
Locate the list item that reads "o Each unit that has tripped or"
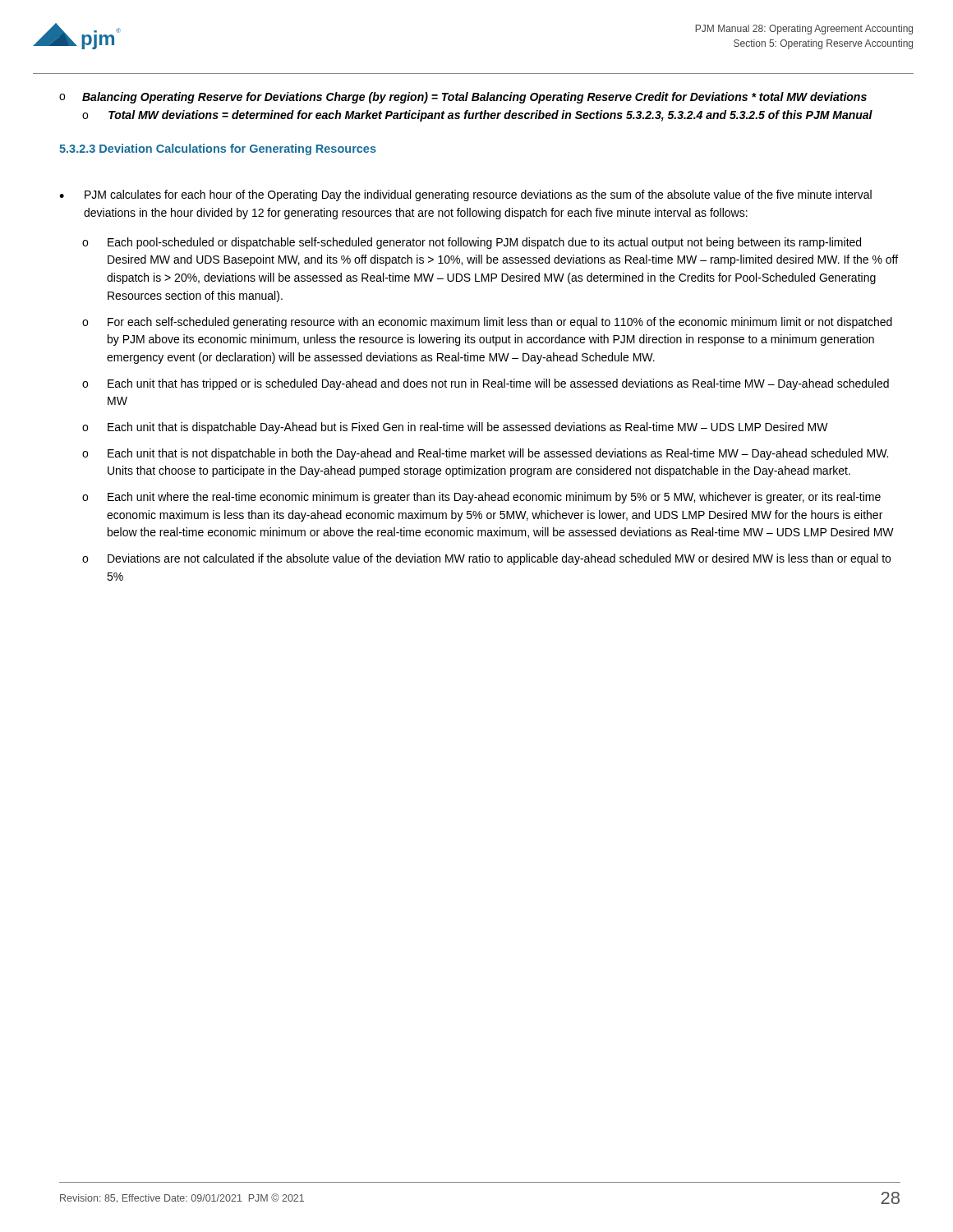click(x=491, y=393)
